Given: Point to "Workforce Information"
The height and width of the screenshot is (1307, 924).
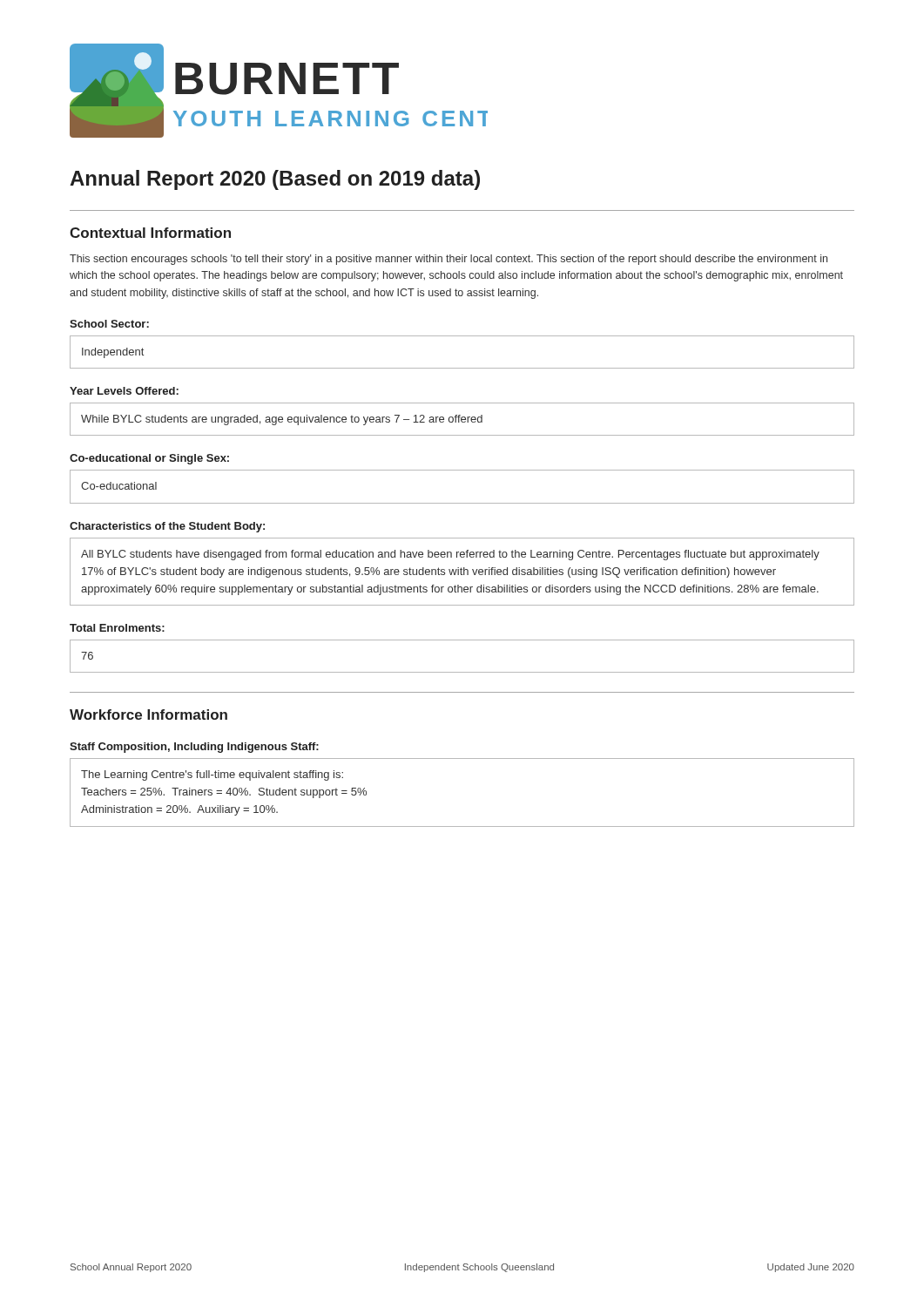Looking at the screenshot, I should pos(148,714).
